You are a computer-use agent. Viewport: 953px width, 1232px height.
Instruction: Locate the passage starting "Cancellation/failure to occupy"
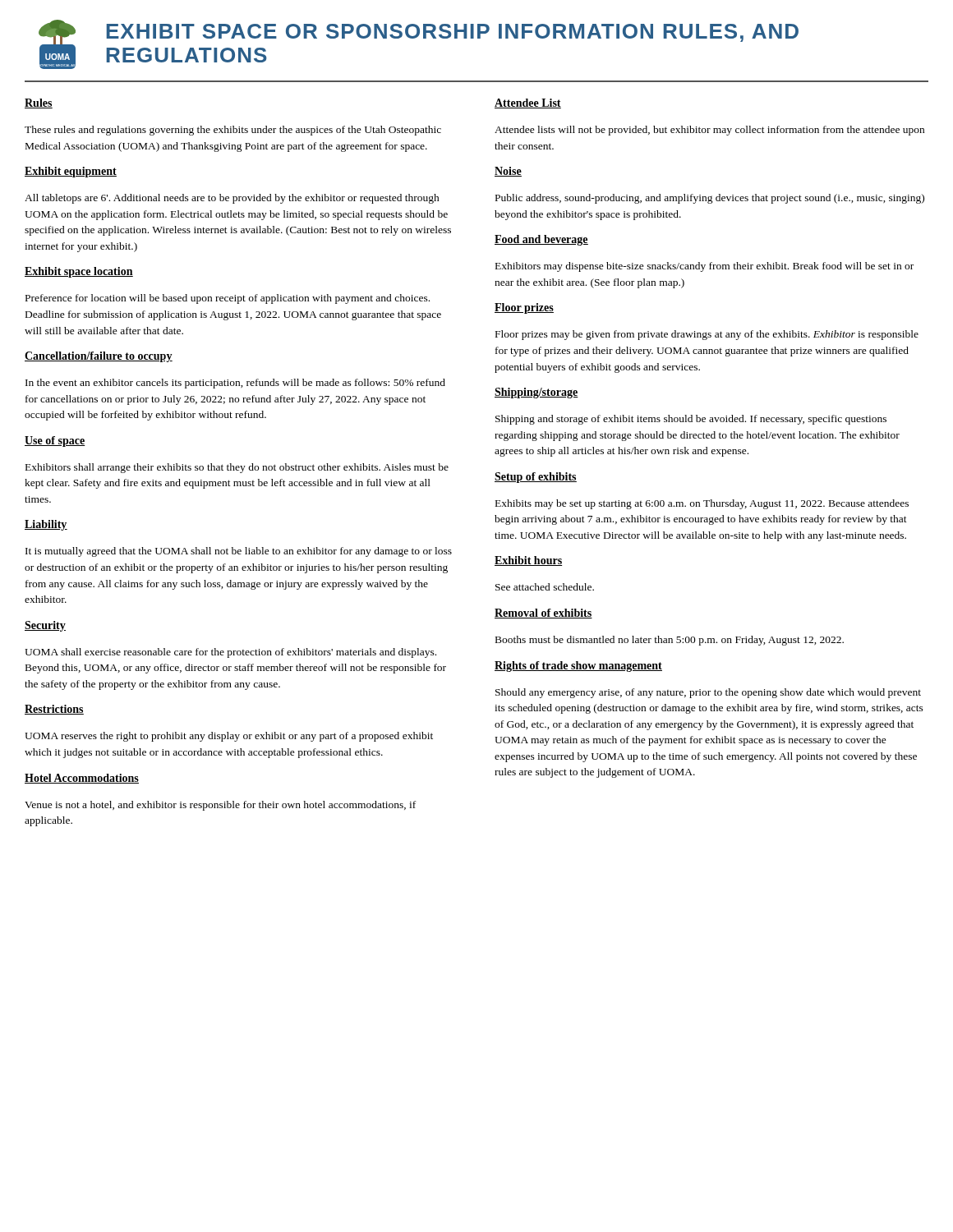[99, 357]
